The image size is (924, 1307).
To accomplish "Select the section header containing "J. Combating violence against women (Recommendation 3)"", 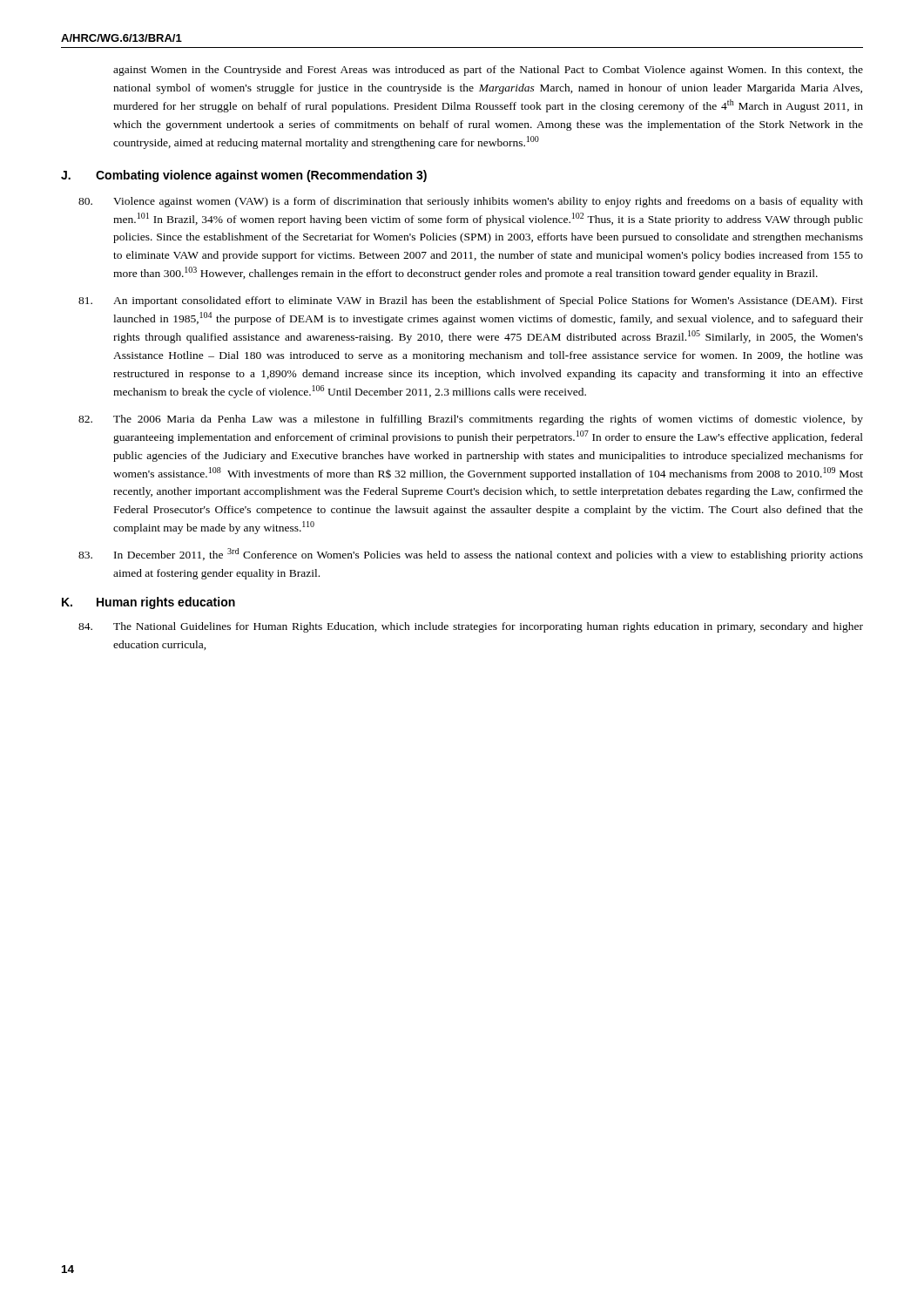I will coord(244,175).
